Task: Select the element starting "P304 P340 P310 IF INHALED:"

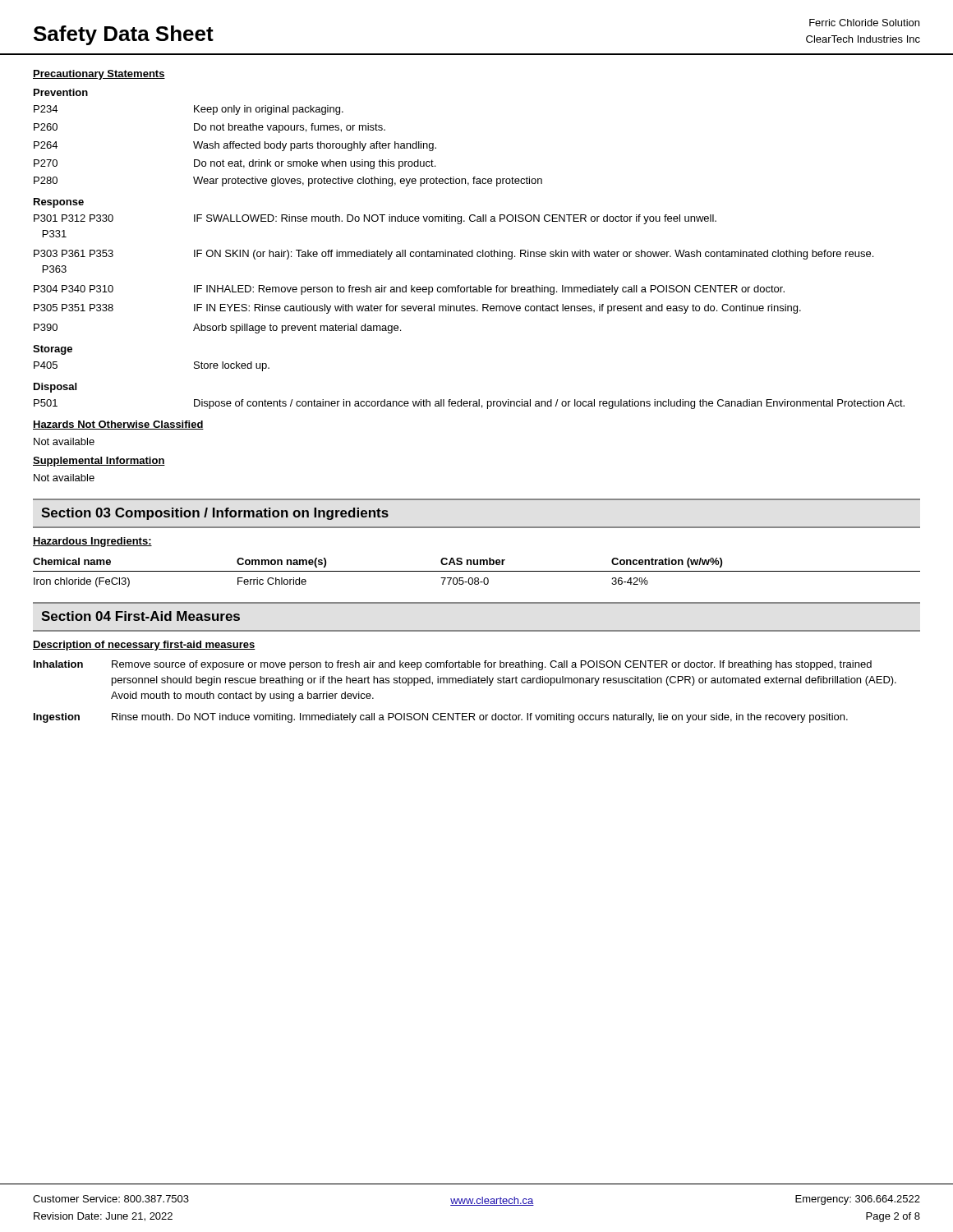Action: pos(476,289)
